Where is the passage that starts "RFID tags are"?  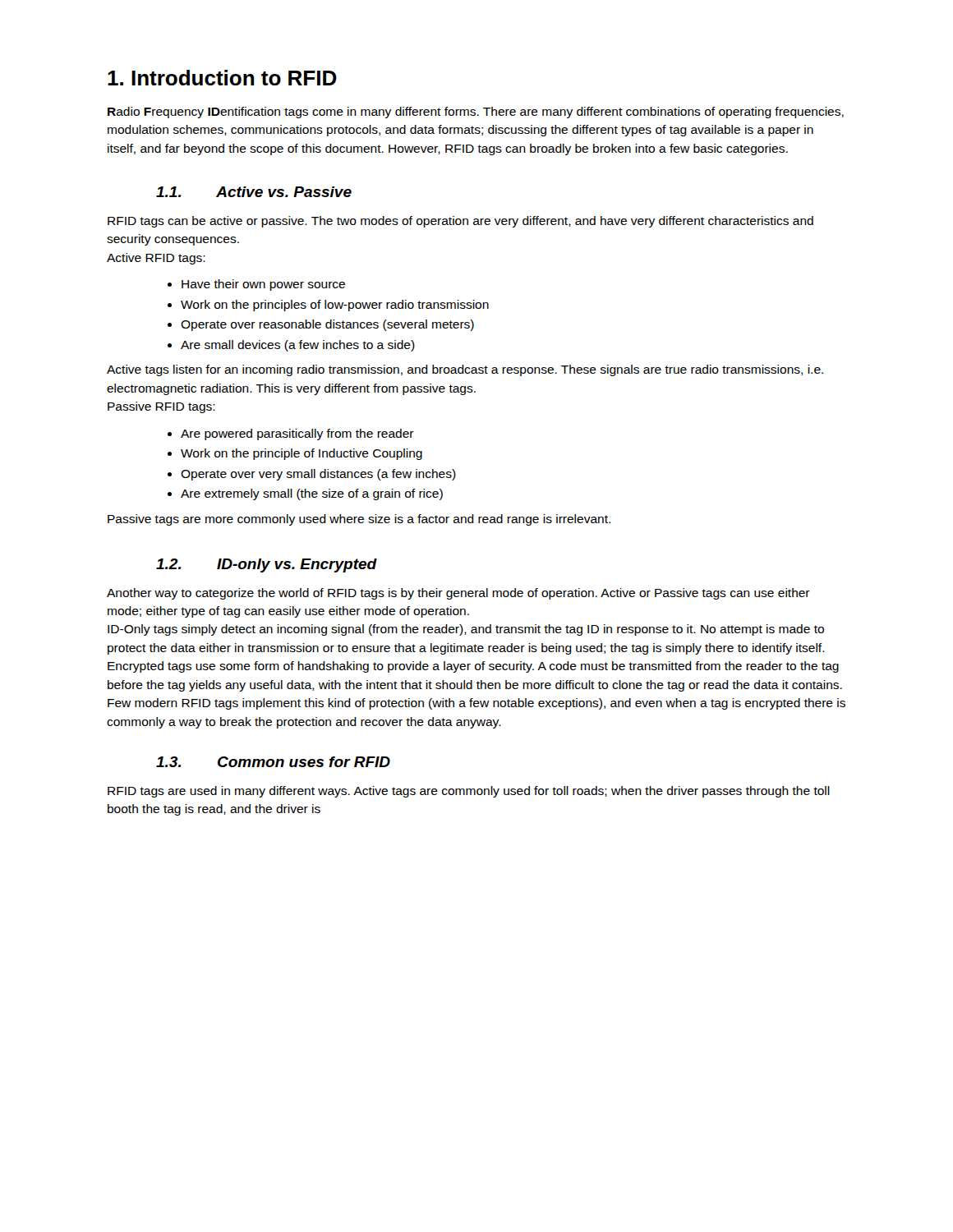pyautogui.click(x=476, y=800)
